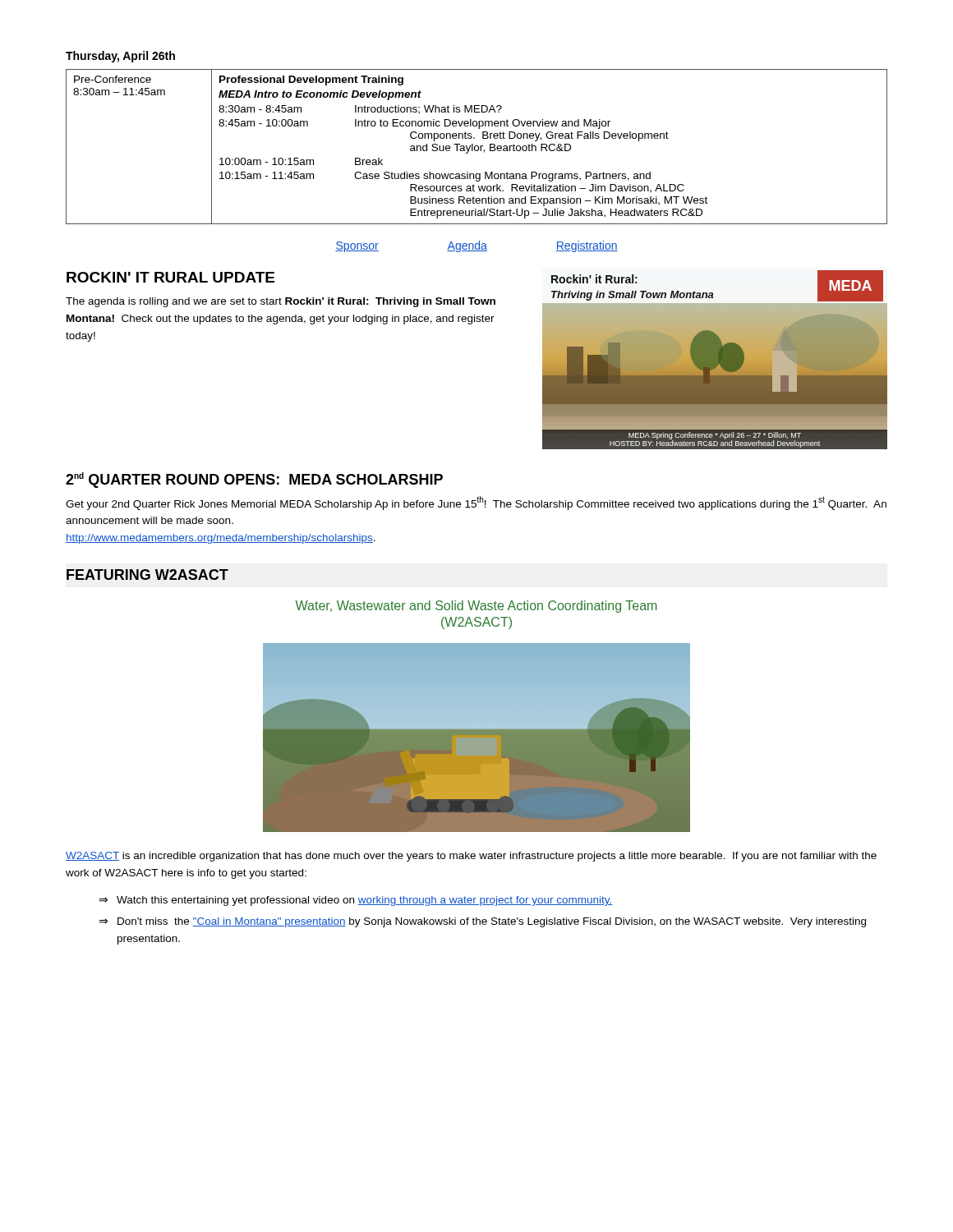The height and width of the screenshot is (1232, 953).
Task: Select the text block that says "The agenda is rolling"
Action: (281, 318)
